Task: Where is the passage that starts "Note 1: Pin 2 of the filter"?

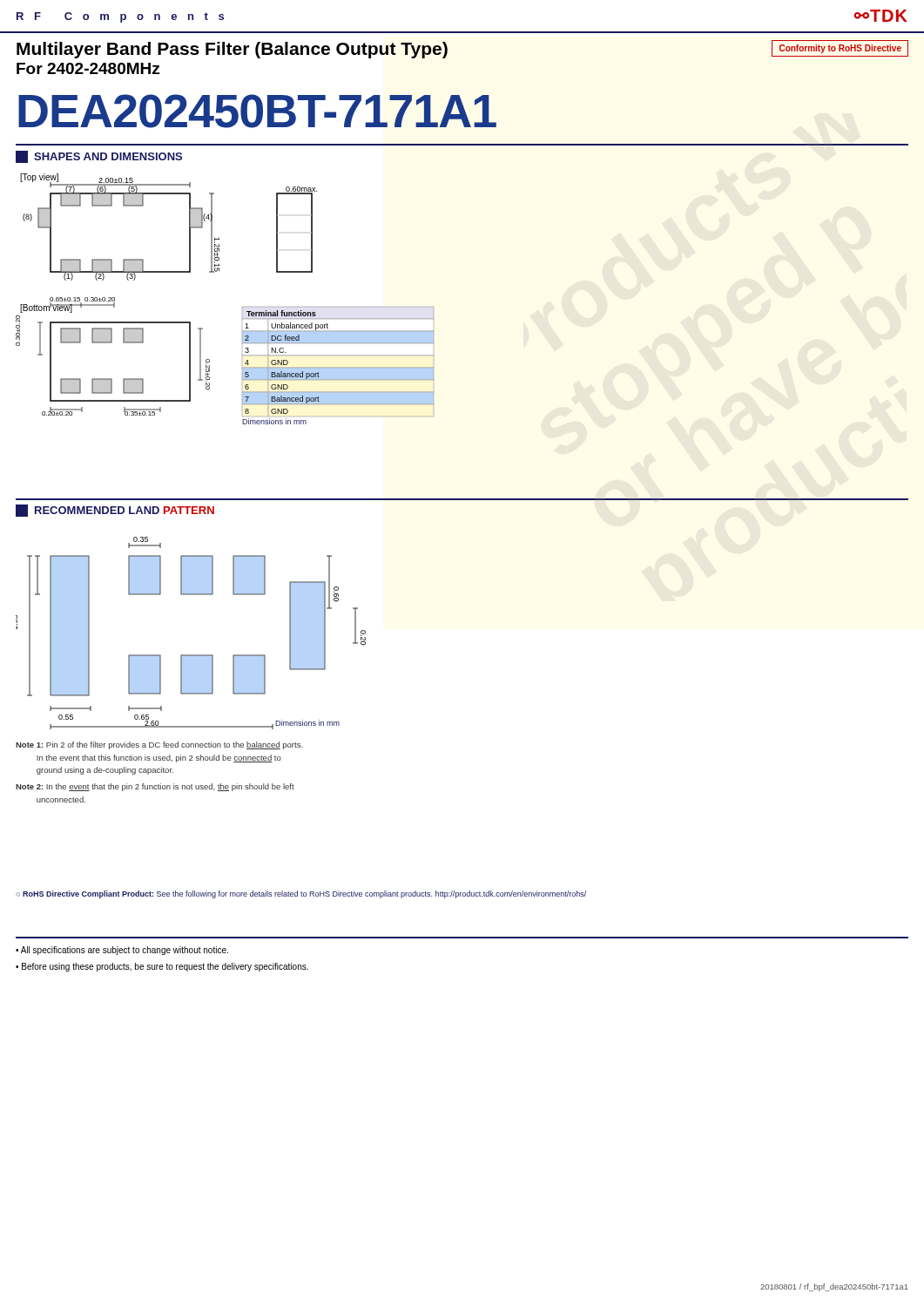Action: coord(159,757)
